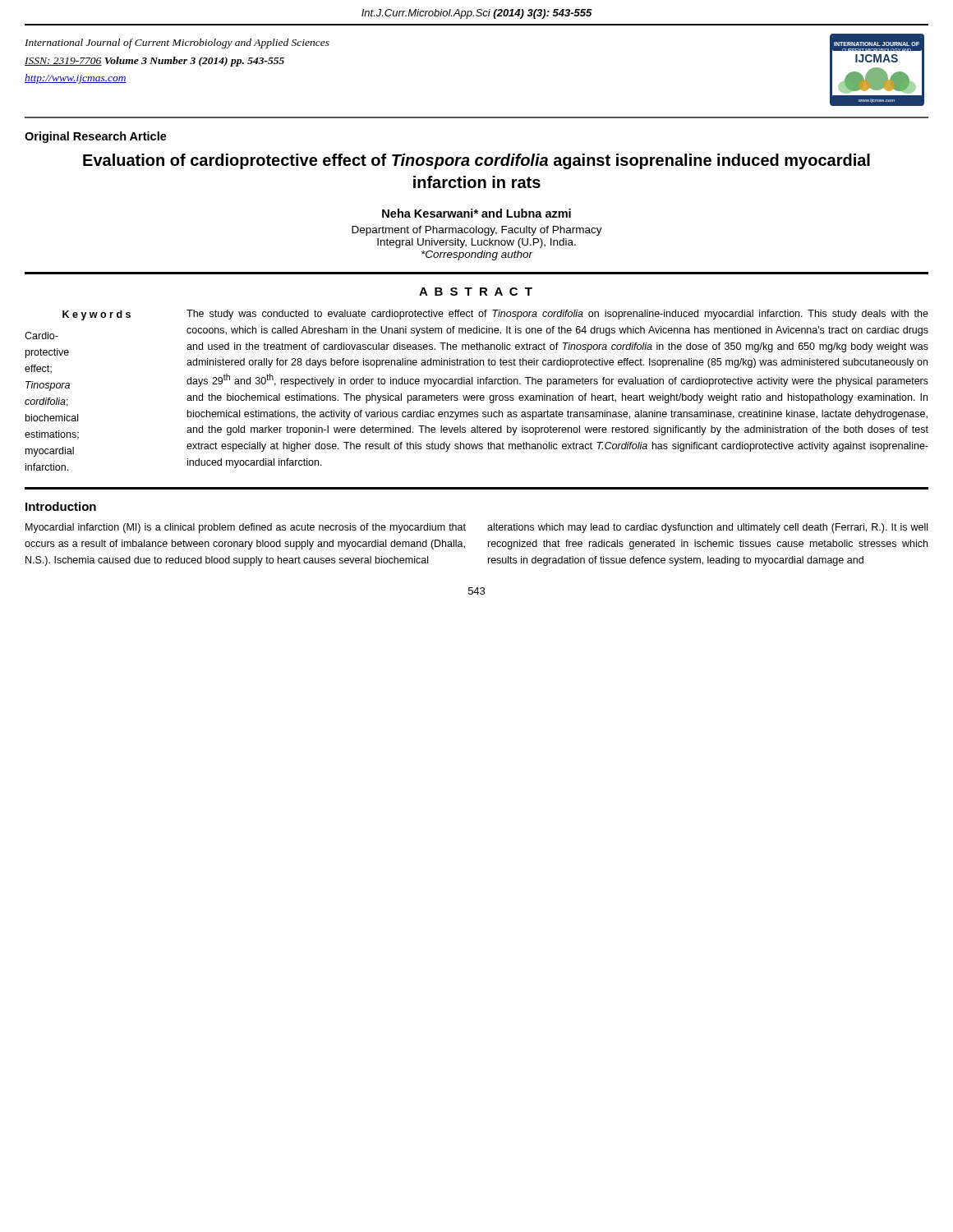This screenshot has width=953, height=1232.
Task: Find the text block containing "Neha Kesarwani* and Lubna"
Action: tap(476, 214)
